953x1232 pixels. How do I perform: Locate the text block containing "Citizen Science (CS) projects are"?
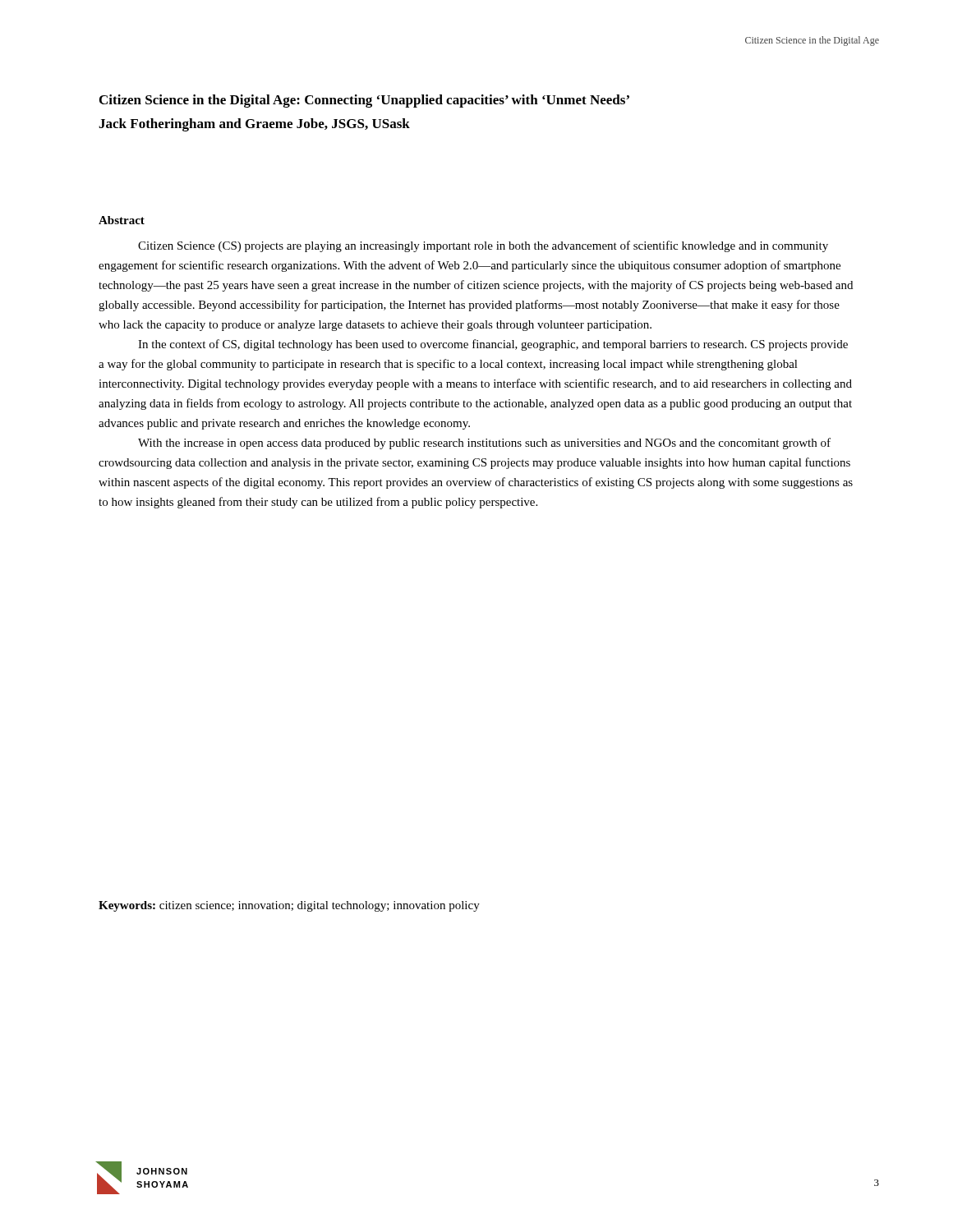476,285
